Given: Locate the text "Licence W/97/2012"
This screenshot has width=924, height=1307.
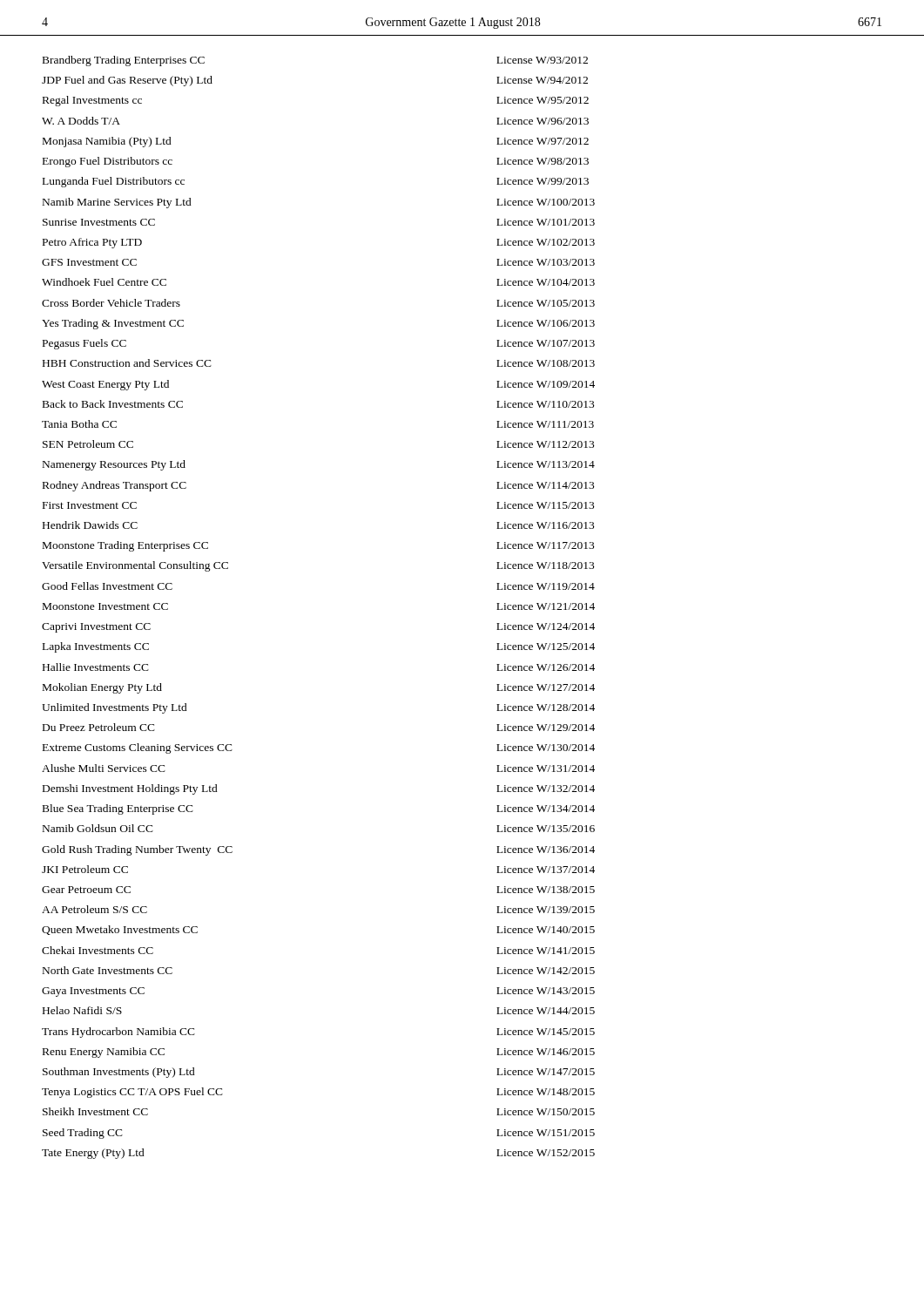Looking at the screenshot, I should [543, 141].
